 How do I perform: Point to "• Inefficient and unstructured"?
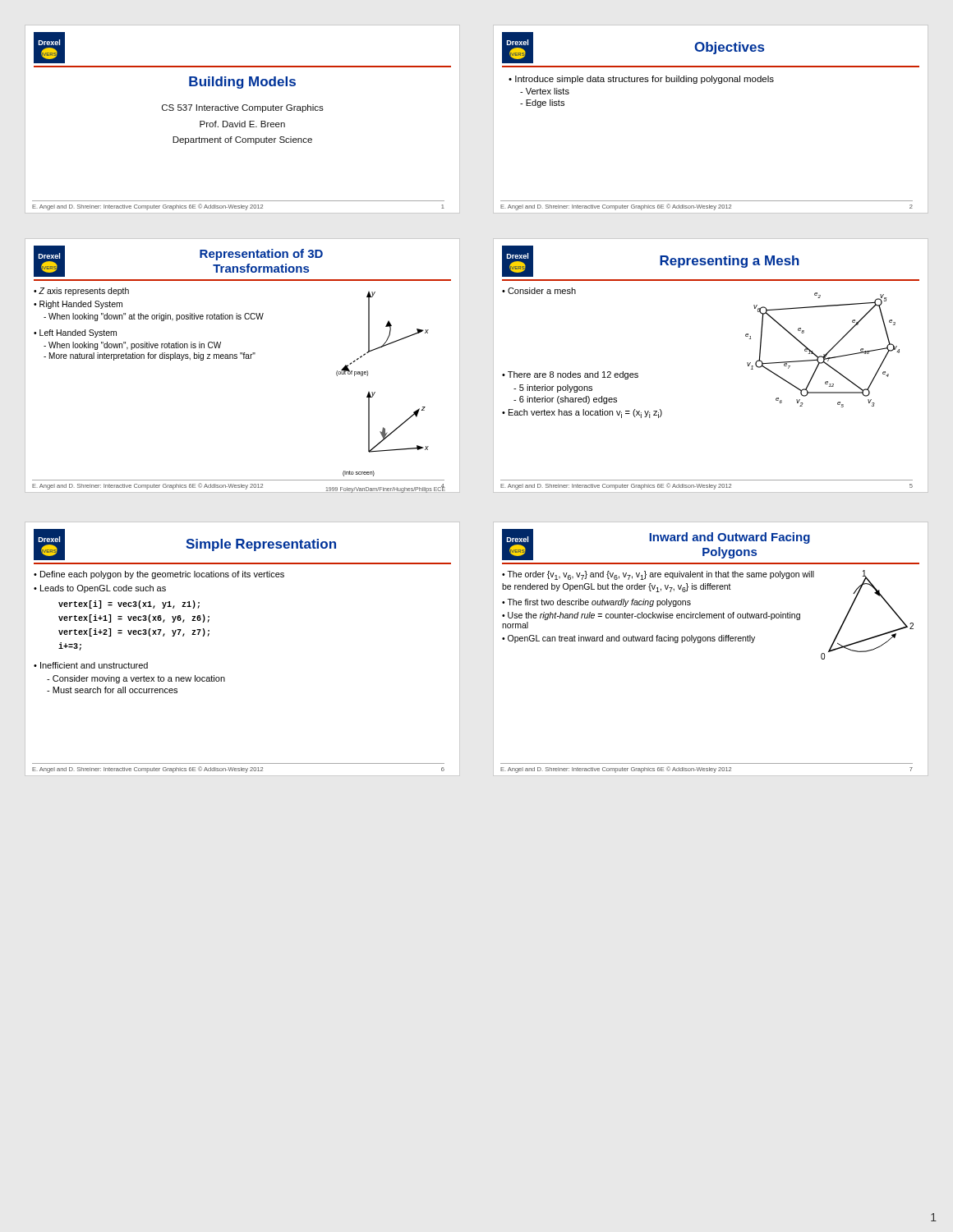coord(91,665)
